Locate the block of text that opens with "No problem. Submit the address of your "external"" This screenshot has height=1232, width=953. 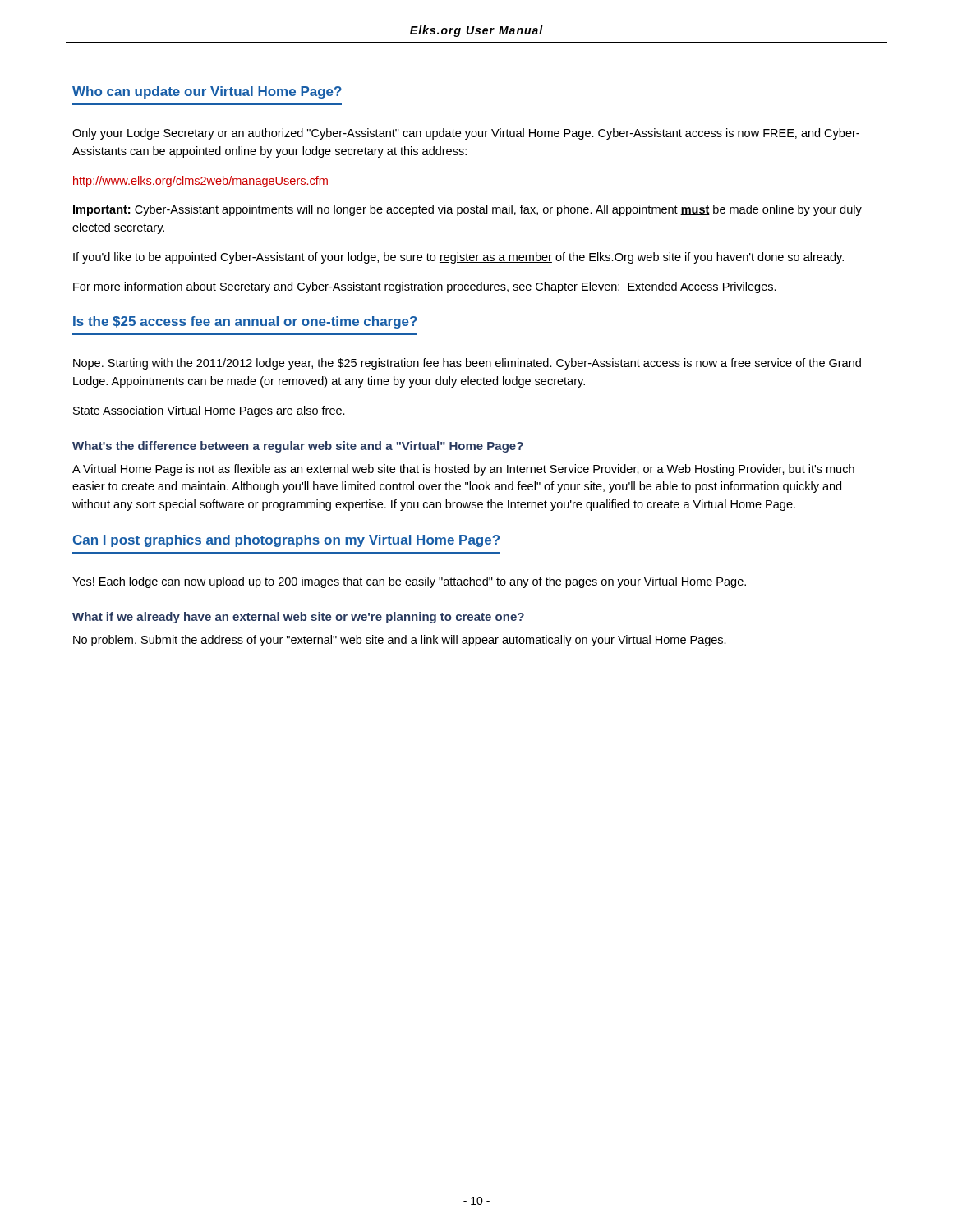point(400,639)
